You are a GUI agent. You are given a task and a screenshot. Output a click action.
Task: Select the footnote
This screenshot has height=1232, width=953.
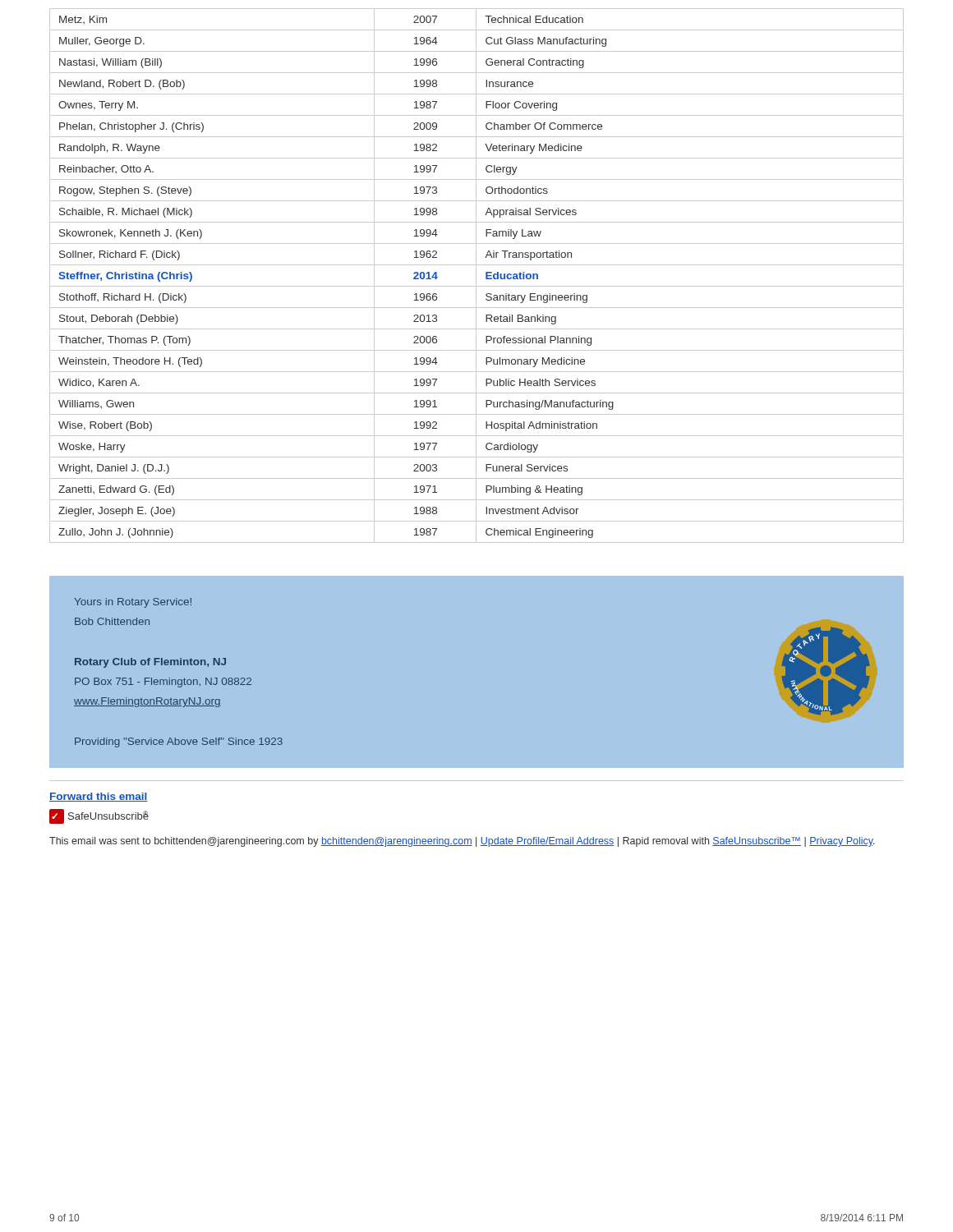tap(462, 841)
